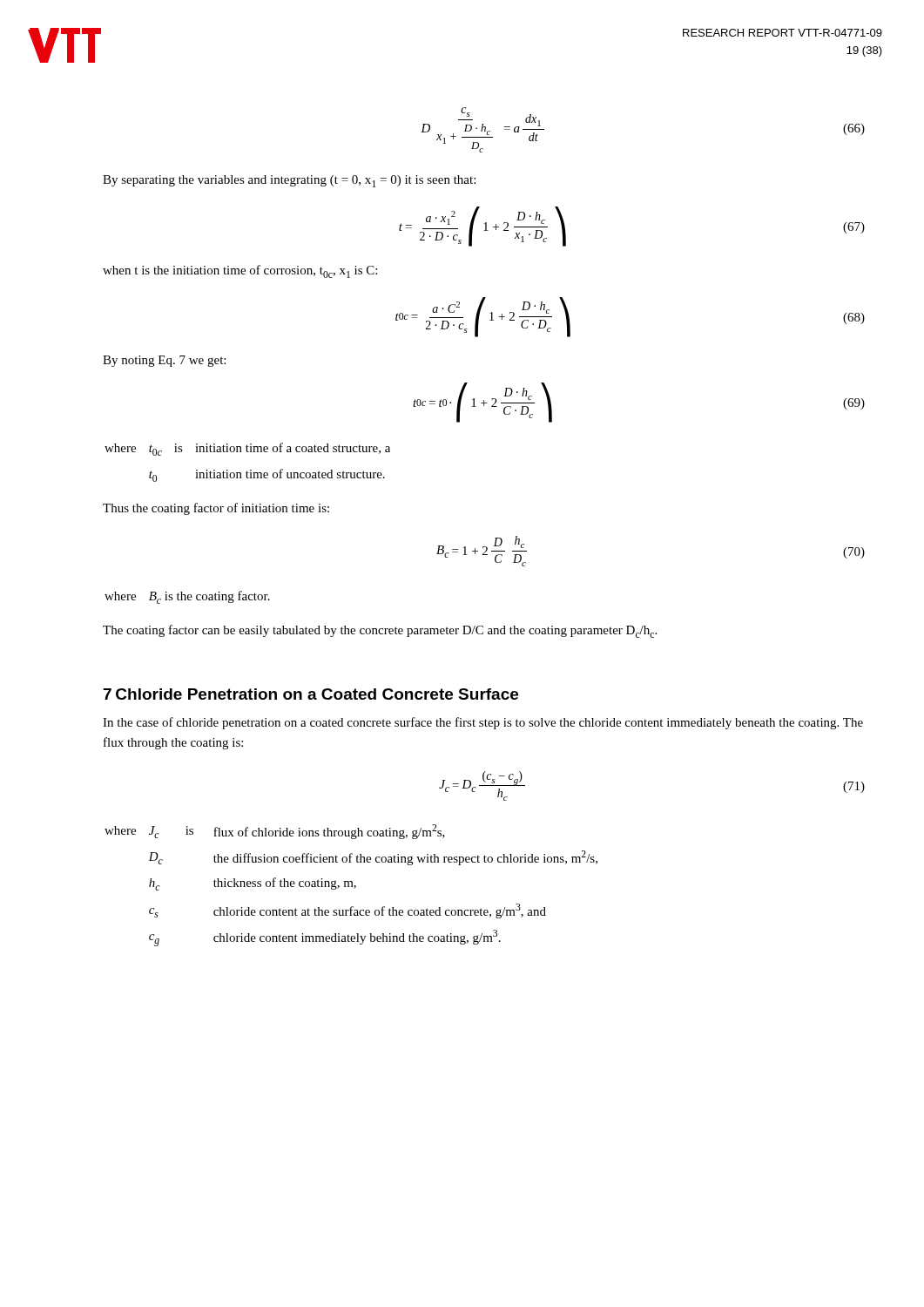Locate the text block starting "The coating factor can be easily"

[x=484, y=632]
